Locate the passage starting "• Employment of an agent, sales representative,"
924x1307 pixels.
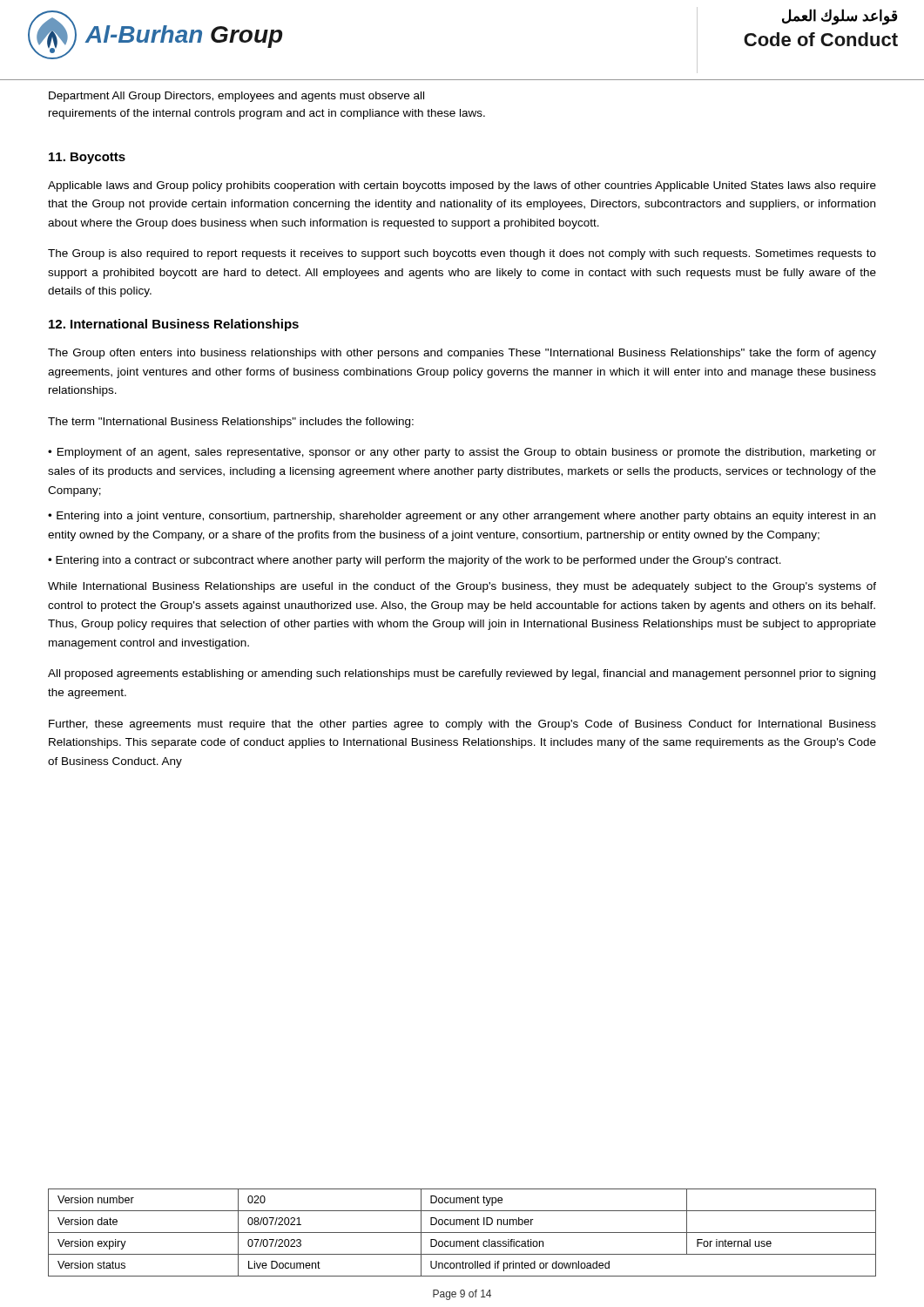[x=462, y=471]
